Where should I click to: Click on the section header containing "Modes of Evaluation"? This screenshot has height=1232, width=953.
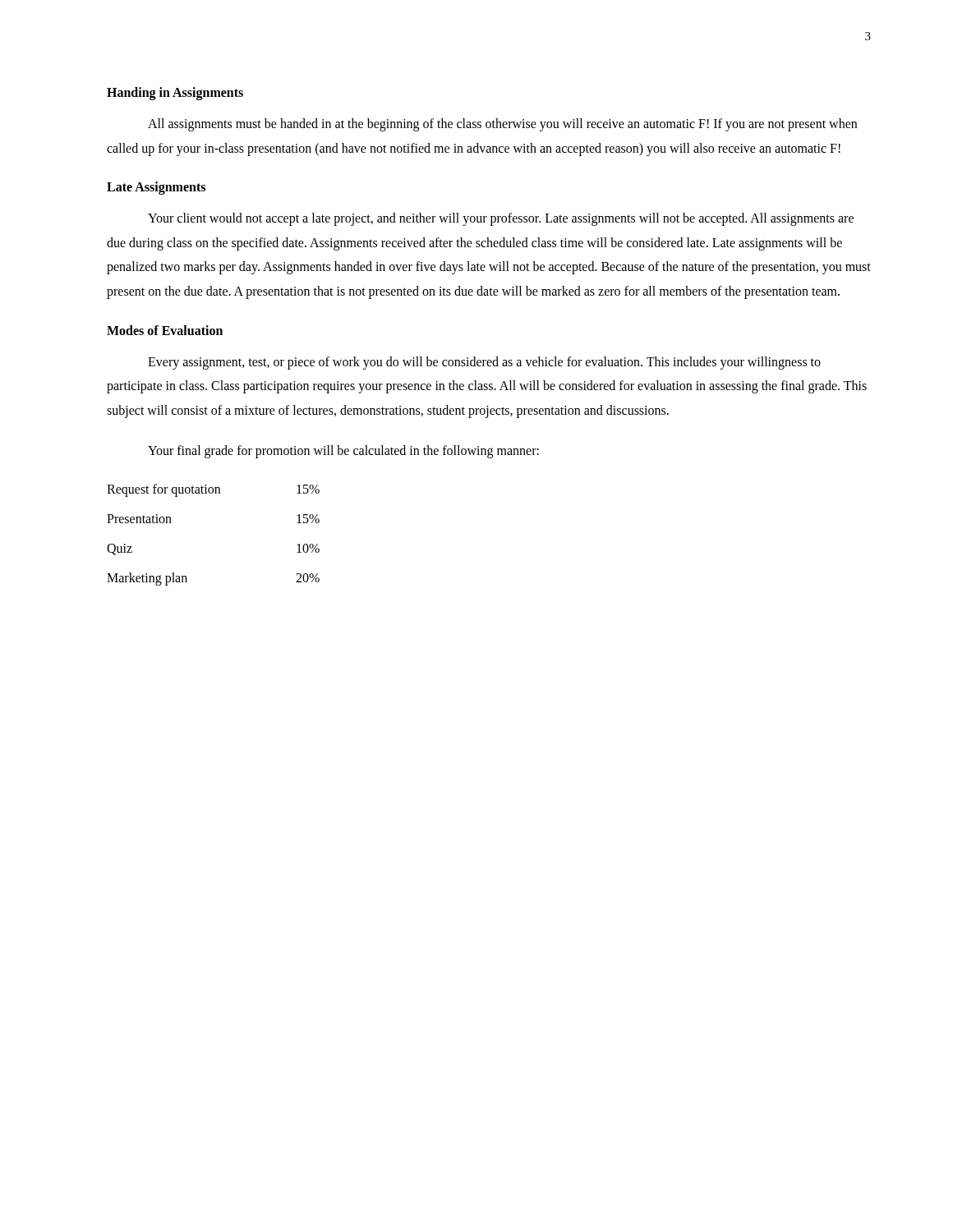165,330
